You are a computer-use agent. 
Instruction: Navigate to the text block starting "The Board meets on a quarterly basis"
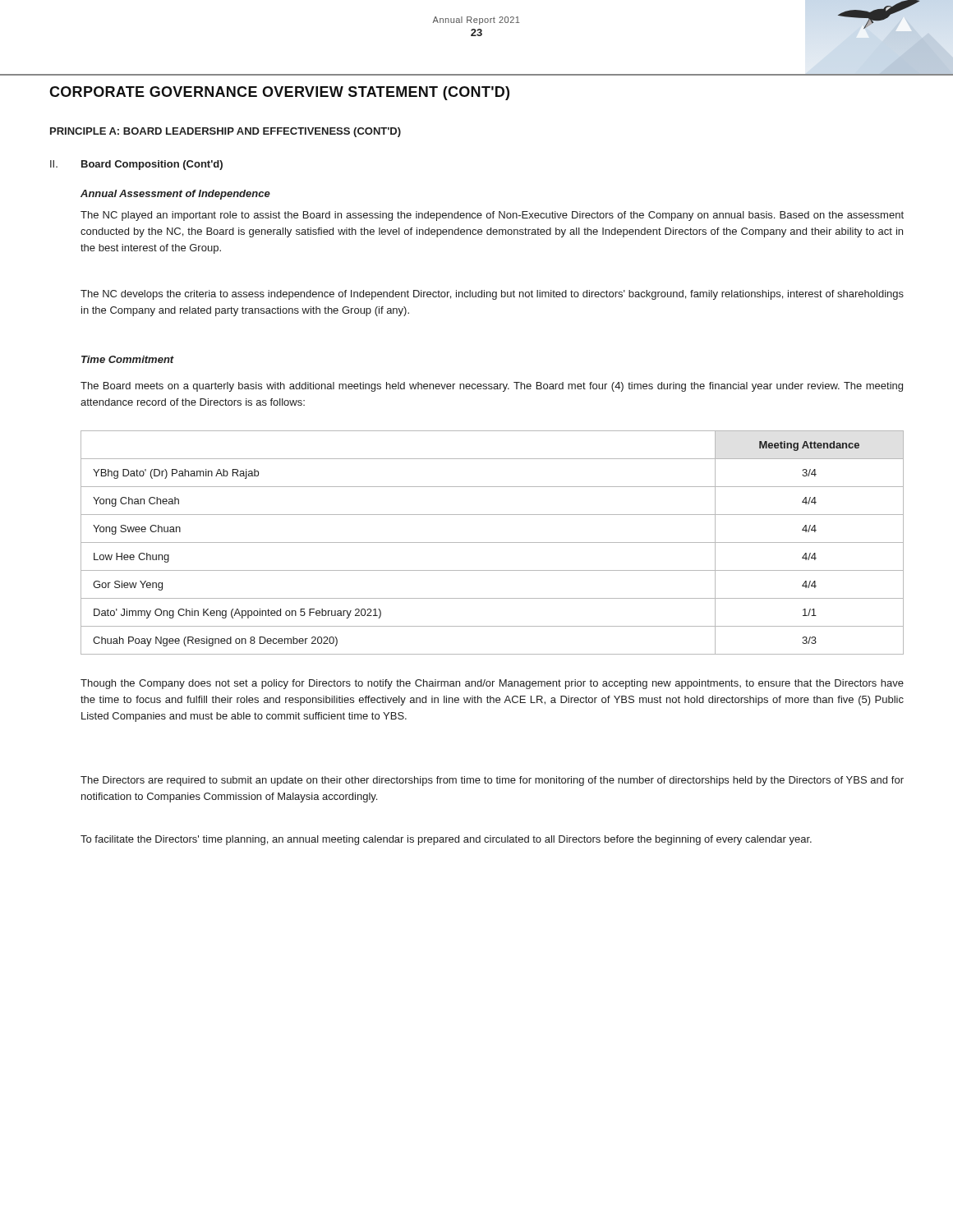pyautogui.click(x=492, y=394)
